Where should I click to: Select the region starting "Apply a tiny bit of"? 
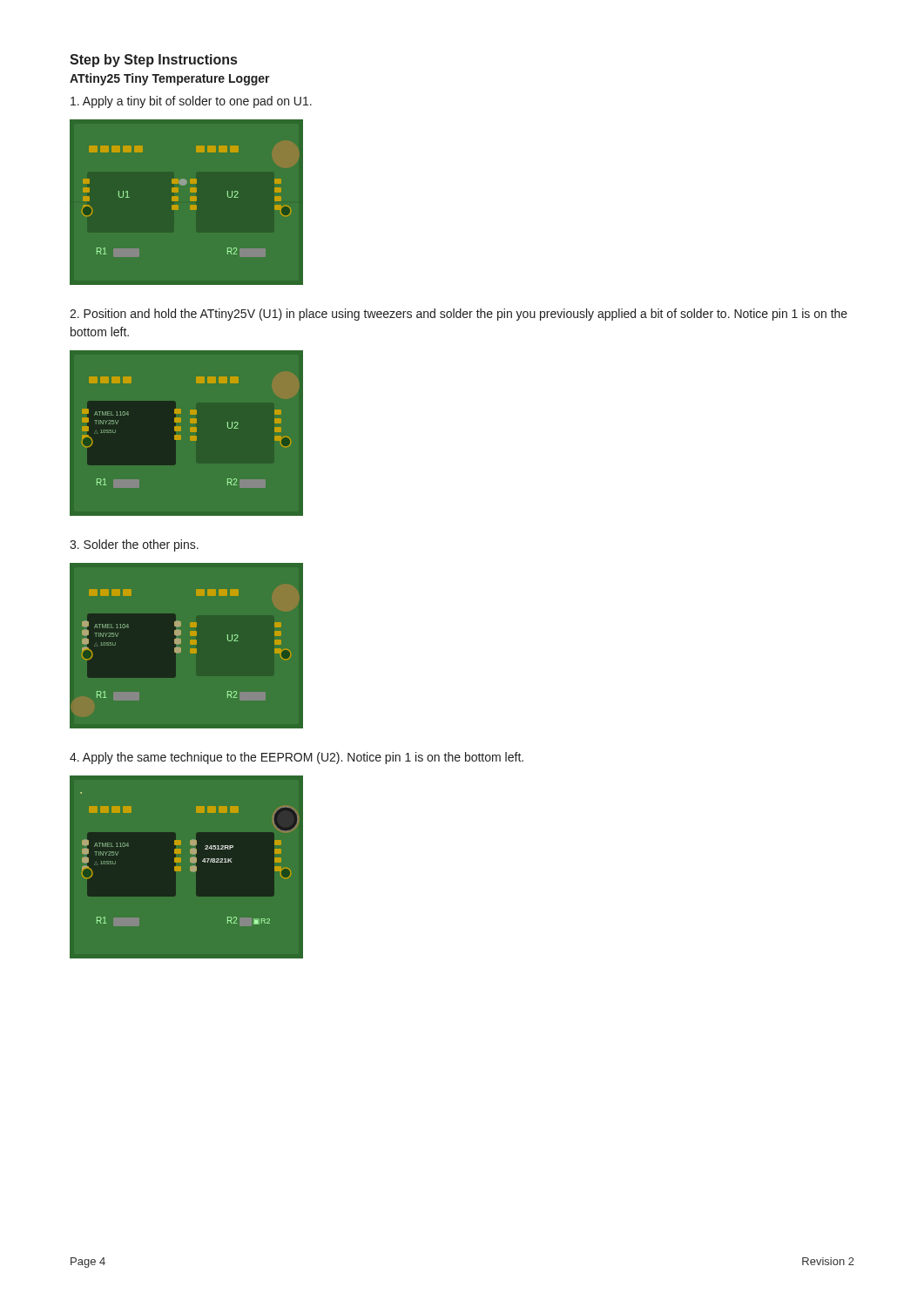tap(191, 101)
